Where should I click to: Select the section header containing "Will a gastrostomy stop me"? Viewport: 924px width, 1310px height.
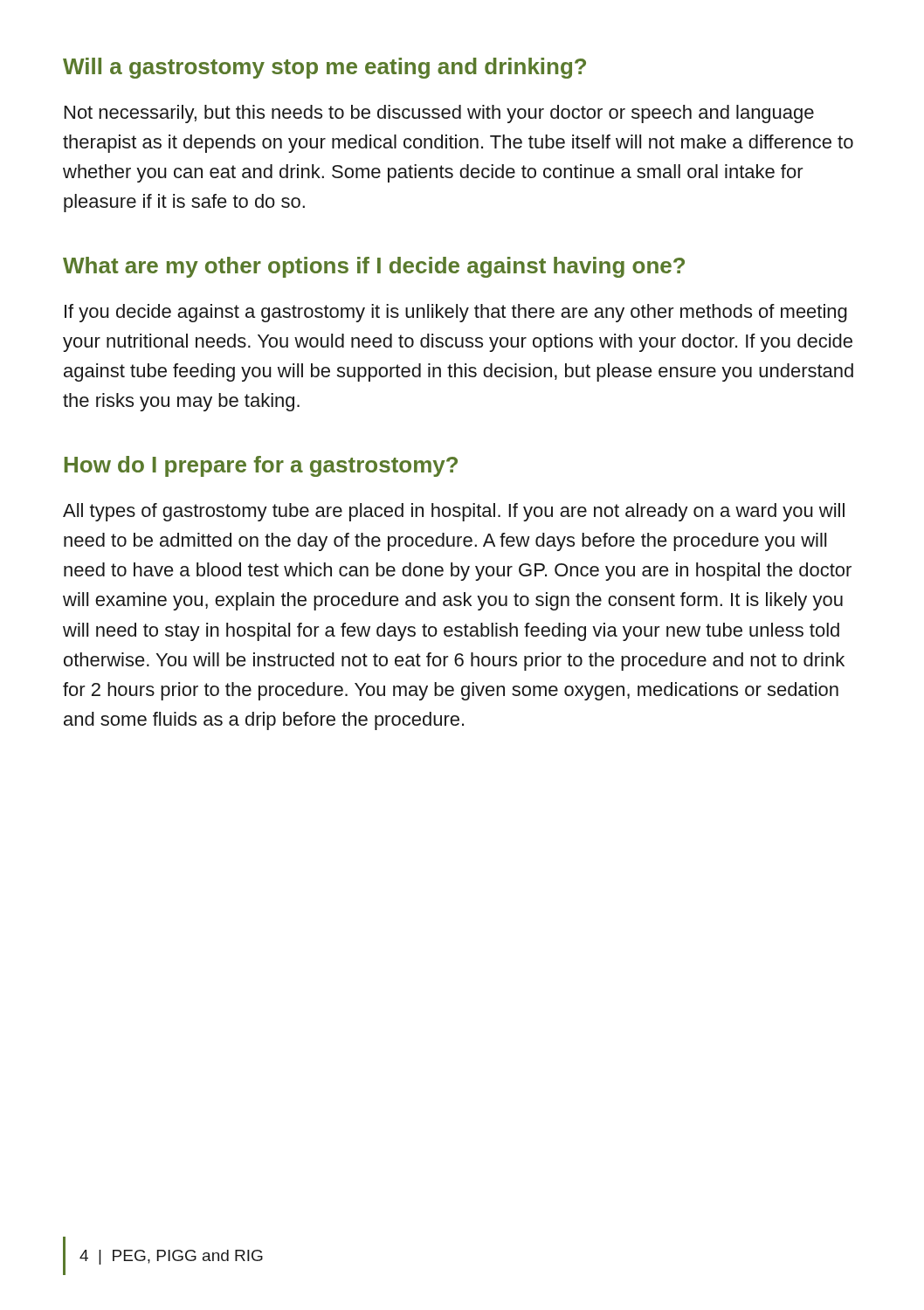[462, 67]
